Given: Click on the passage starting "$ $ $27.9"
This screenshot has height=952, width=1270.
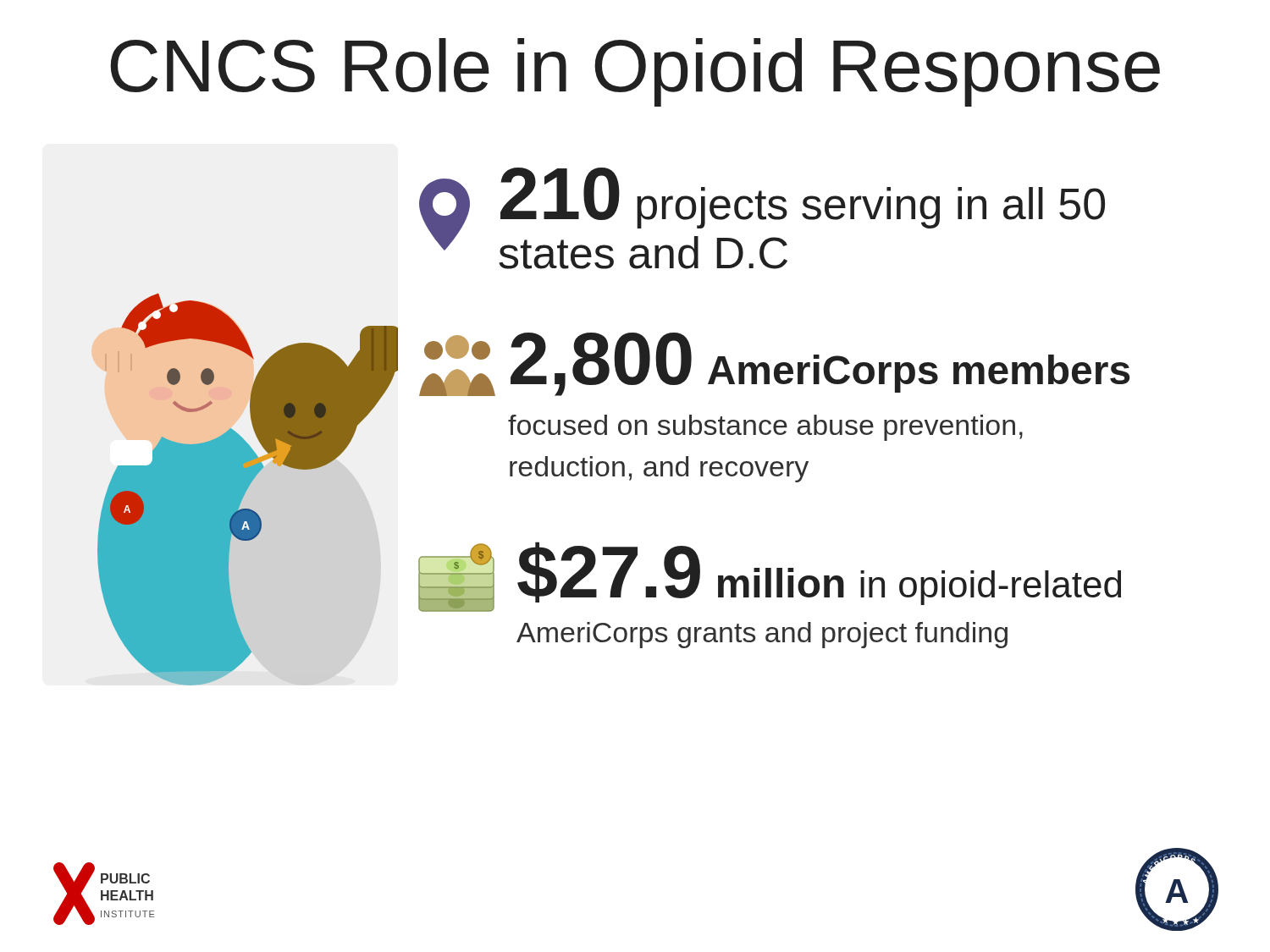Looking at the screenshot, I should tap(769, 590).
